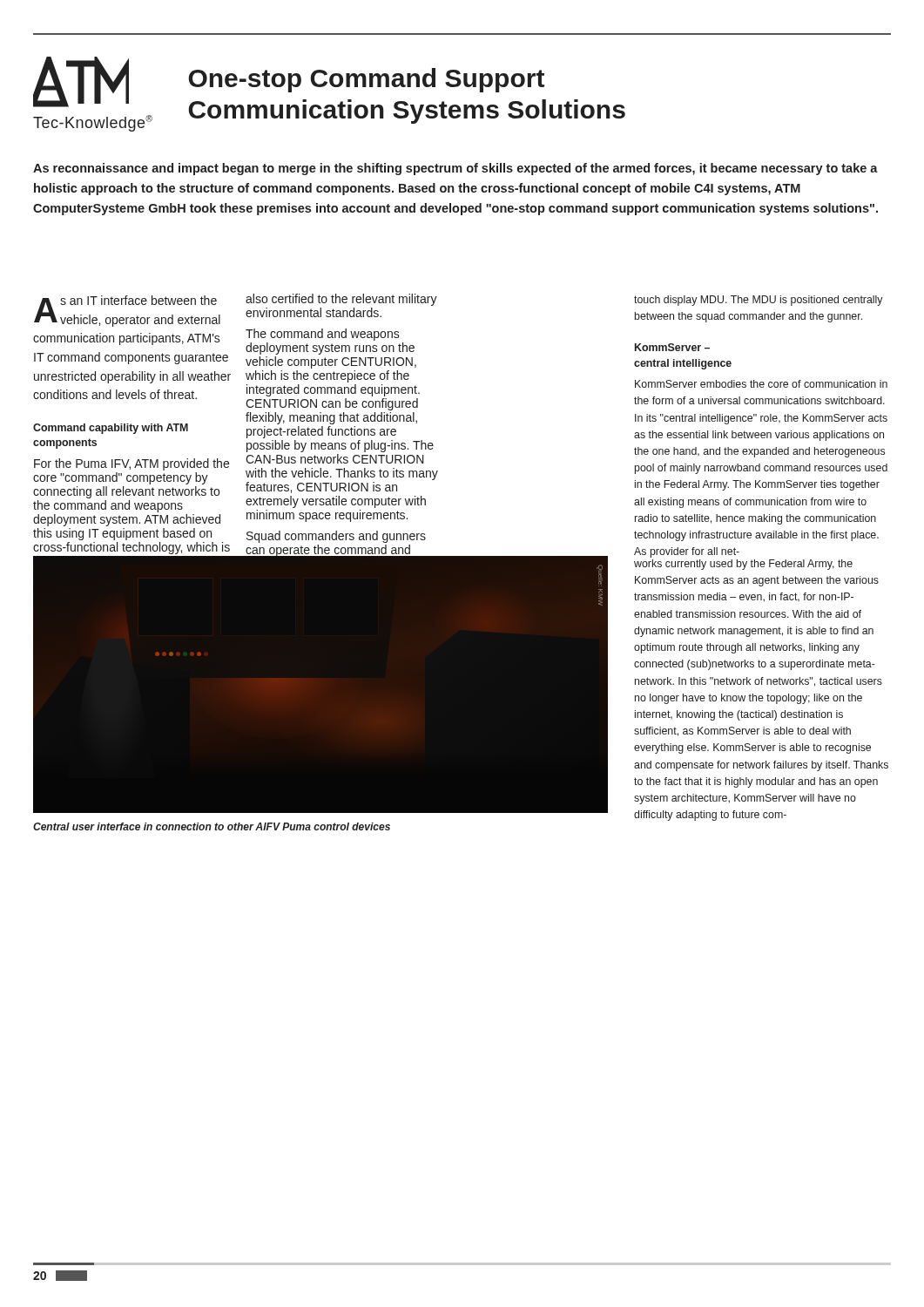Locate the region starting "also certified to the relevant military environmental standards."
Screen dimensions: 1307x924
[x=345, y=438]
